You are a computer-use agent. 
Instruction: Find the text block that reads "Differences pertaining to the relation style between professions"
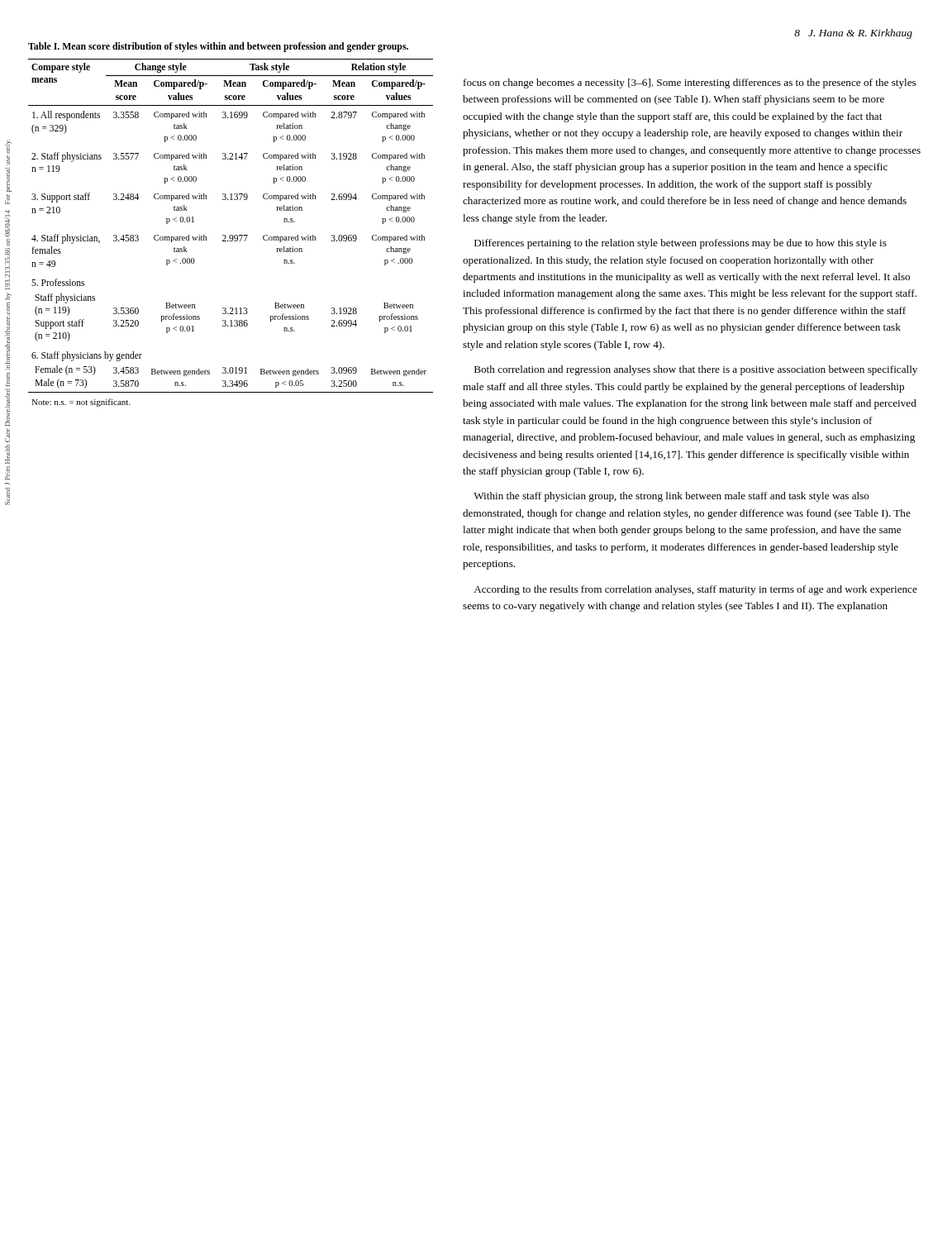click(690, 293)
